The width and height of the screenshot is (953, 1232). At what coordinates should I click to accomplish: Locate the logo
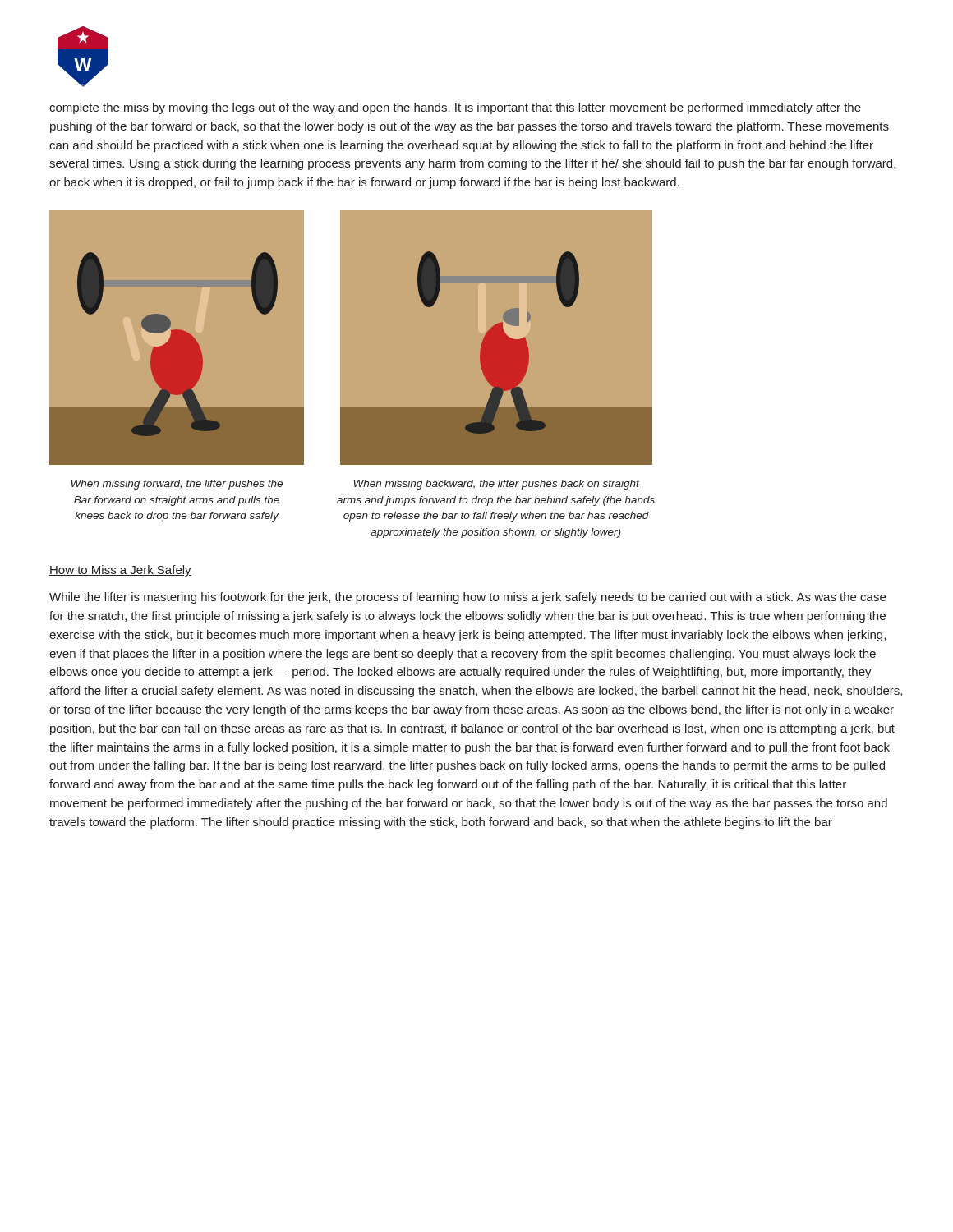click(476, 57)
